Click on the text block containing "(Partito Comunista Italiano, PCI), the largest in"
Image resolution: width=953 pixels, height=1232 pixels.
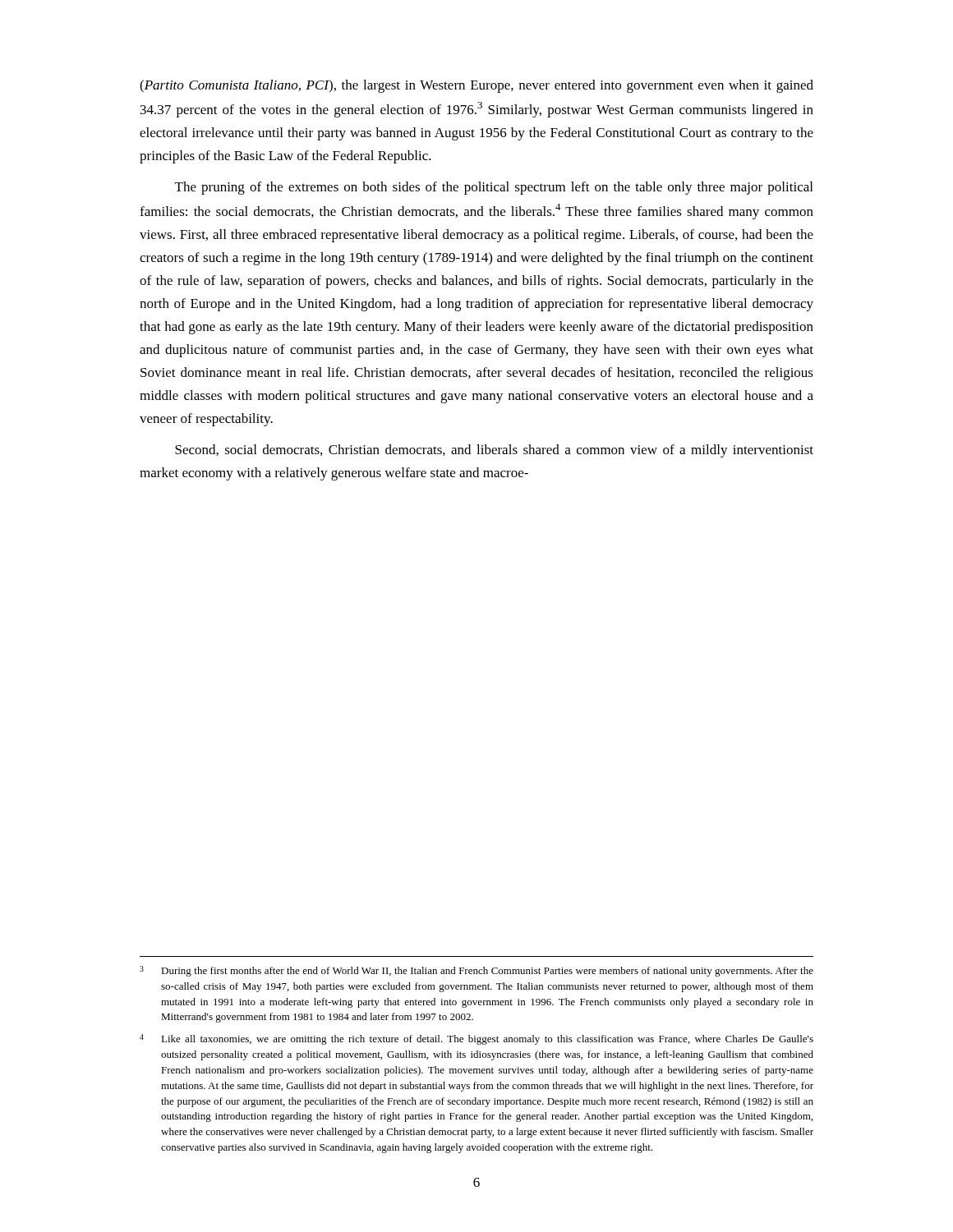pos(476,120)
